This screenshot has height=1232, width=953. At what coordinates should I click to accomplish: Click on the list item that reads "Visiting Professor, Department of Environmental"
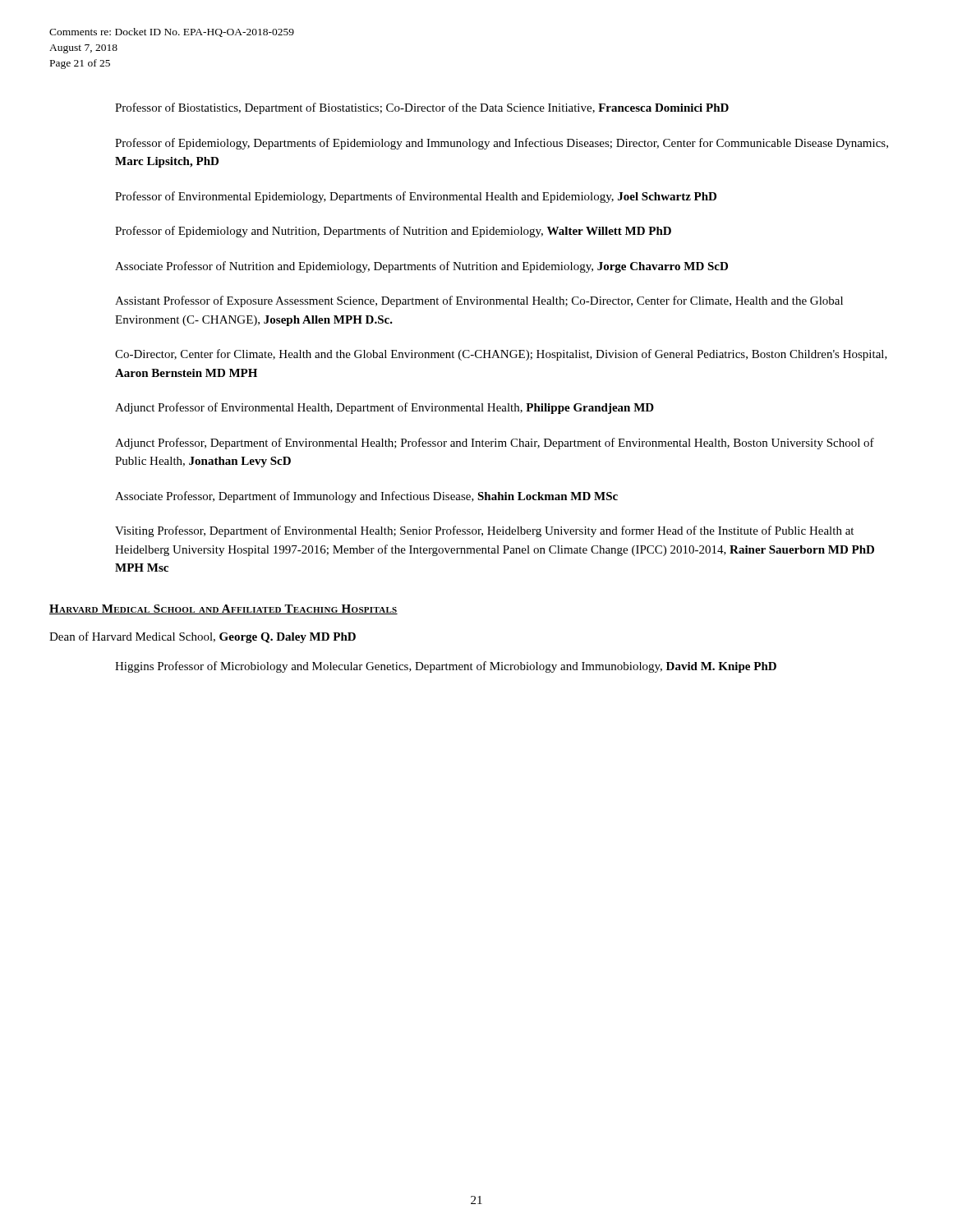(x=495, y=549)
